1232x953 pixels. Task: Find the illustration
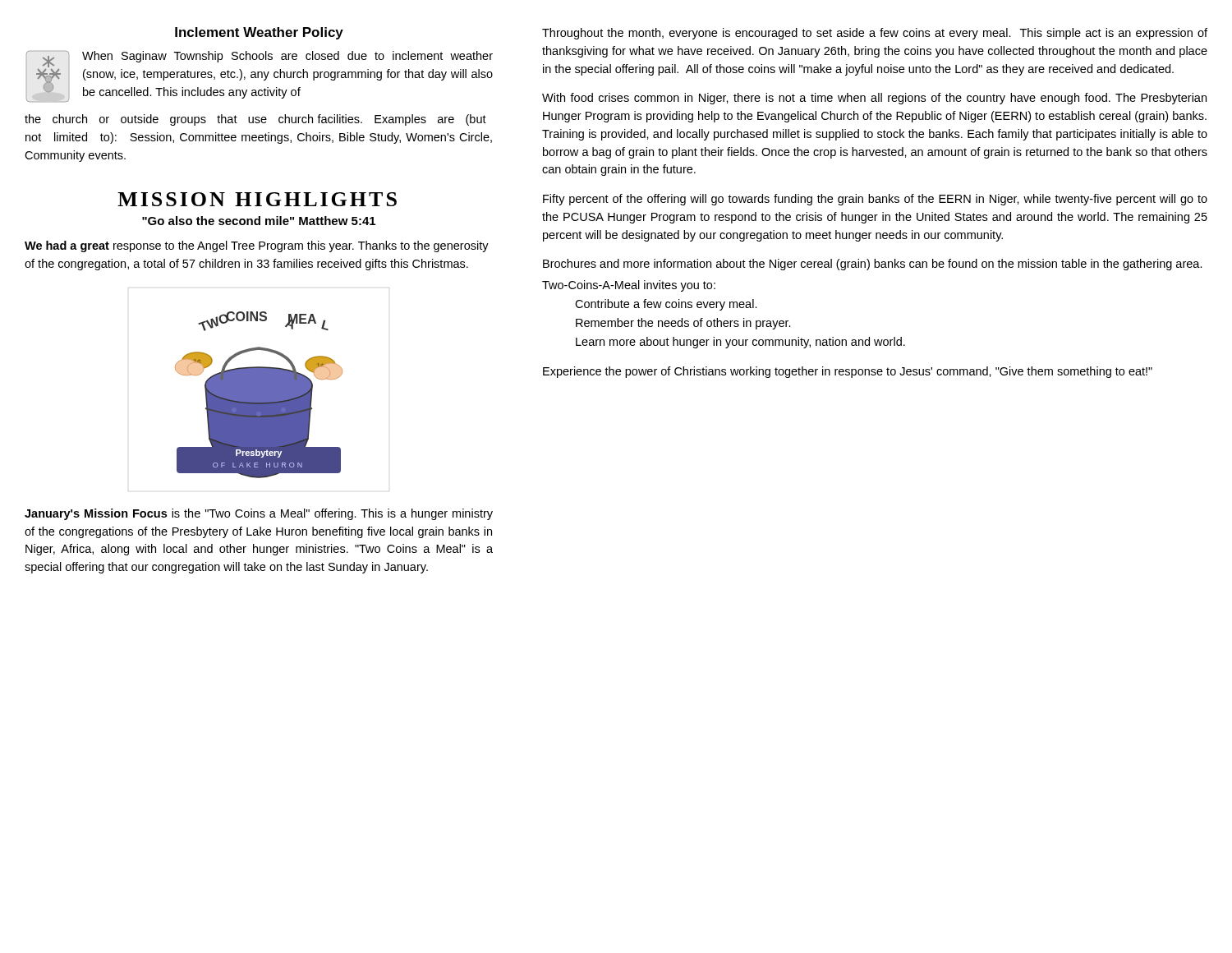point(259,389)
